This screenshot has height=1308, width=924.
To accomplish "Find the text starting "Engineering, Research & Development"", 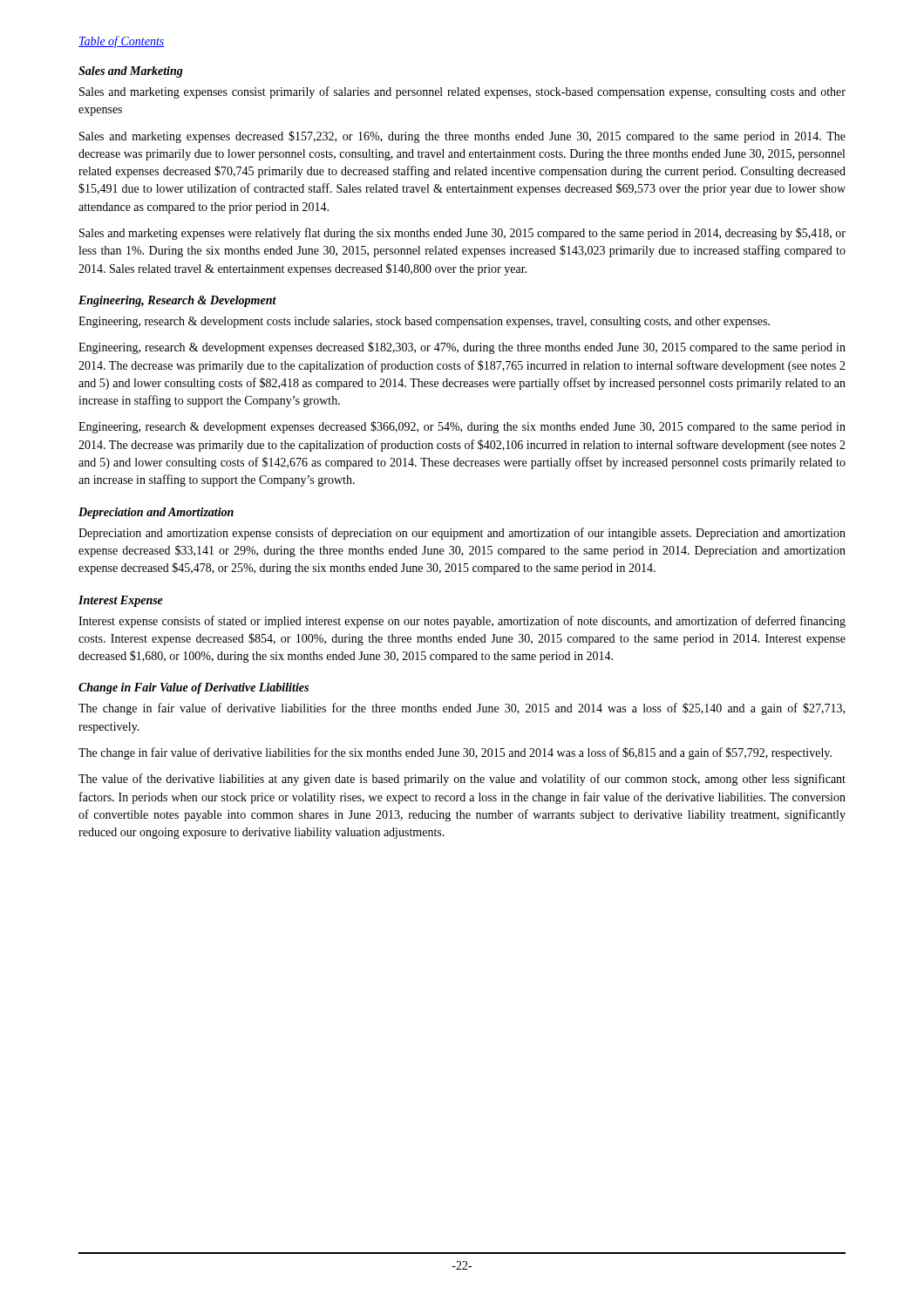I will [177, 300].
